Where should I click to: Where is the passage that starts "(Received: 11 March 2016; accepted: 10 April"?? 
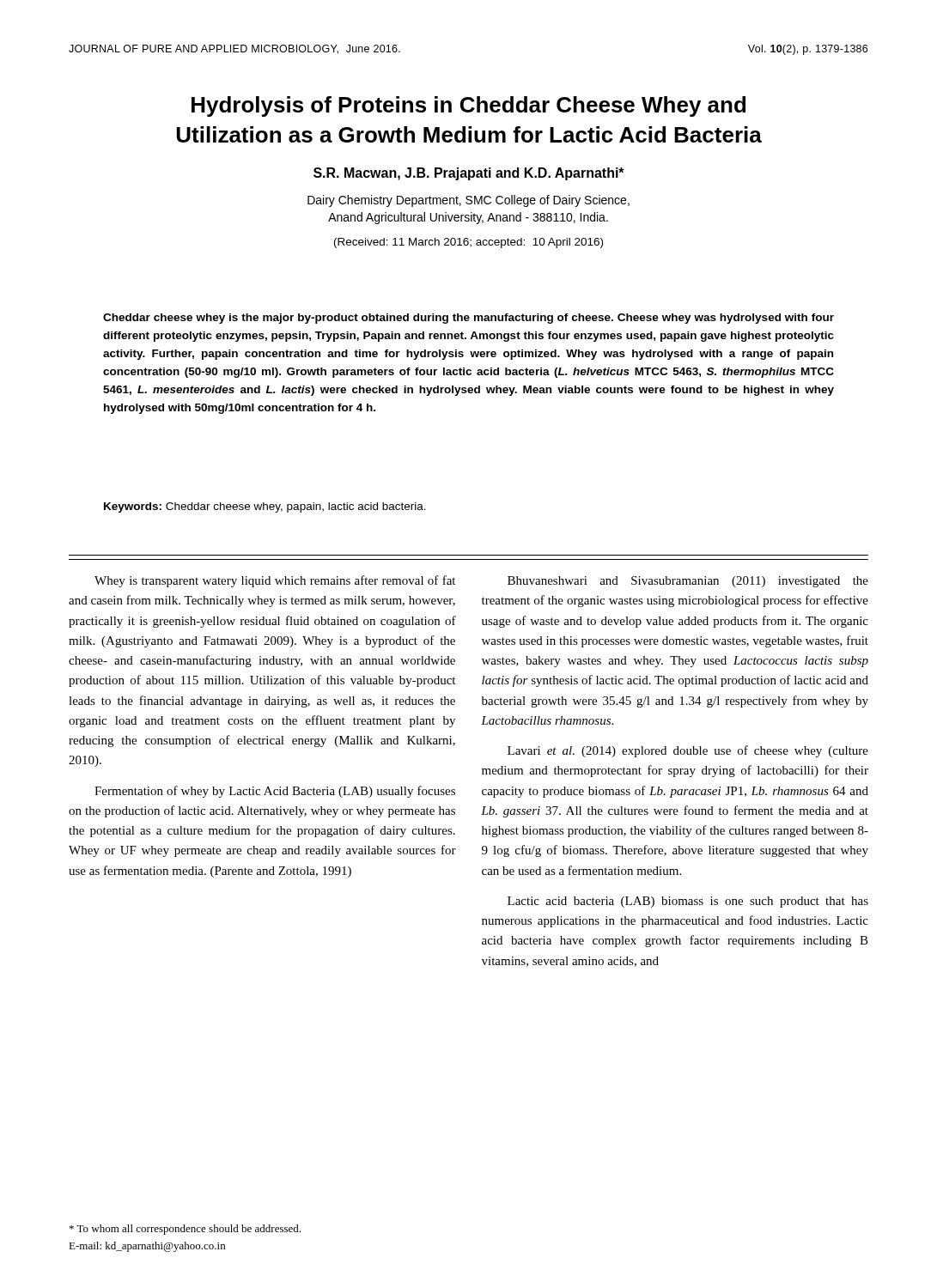coord(468,242)
